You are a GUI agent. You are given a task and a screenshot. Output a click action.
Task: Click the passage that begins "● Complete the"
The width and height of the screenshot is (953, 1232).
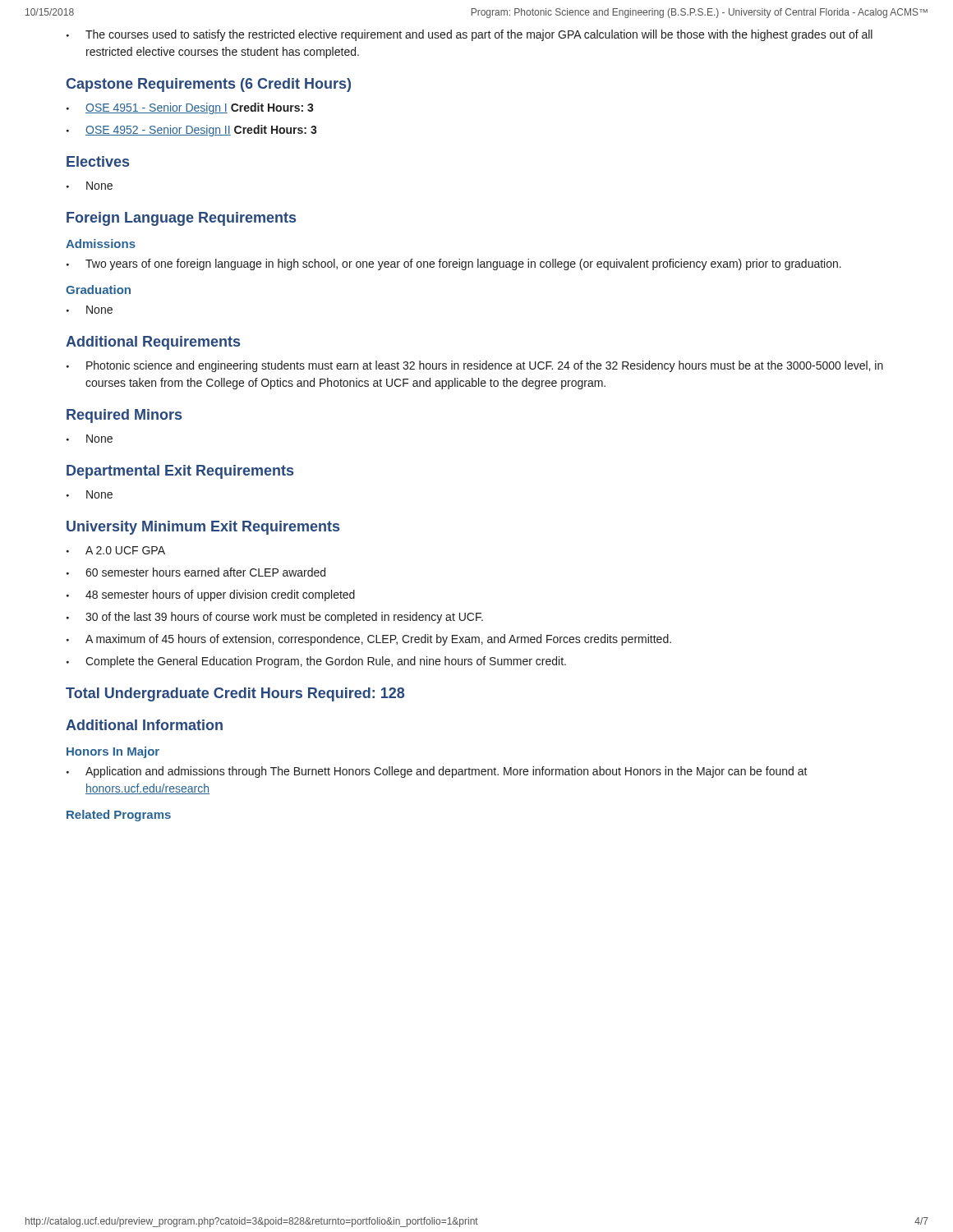click(476, 662)
